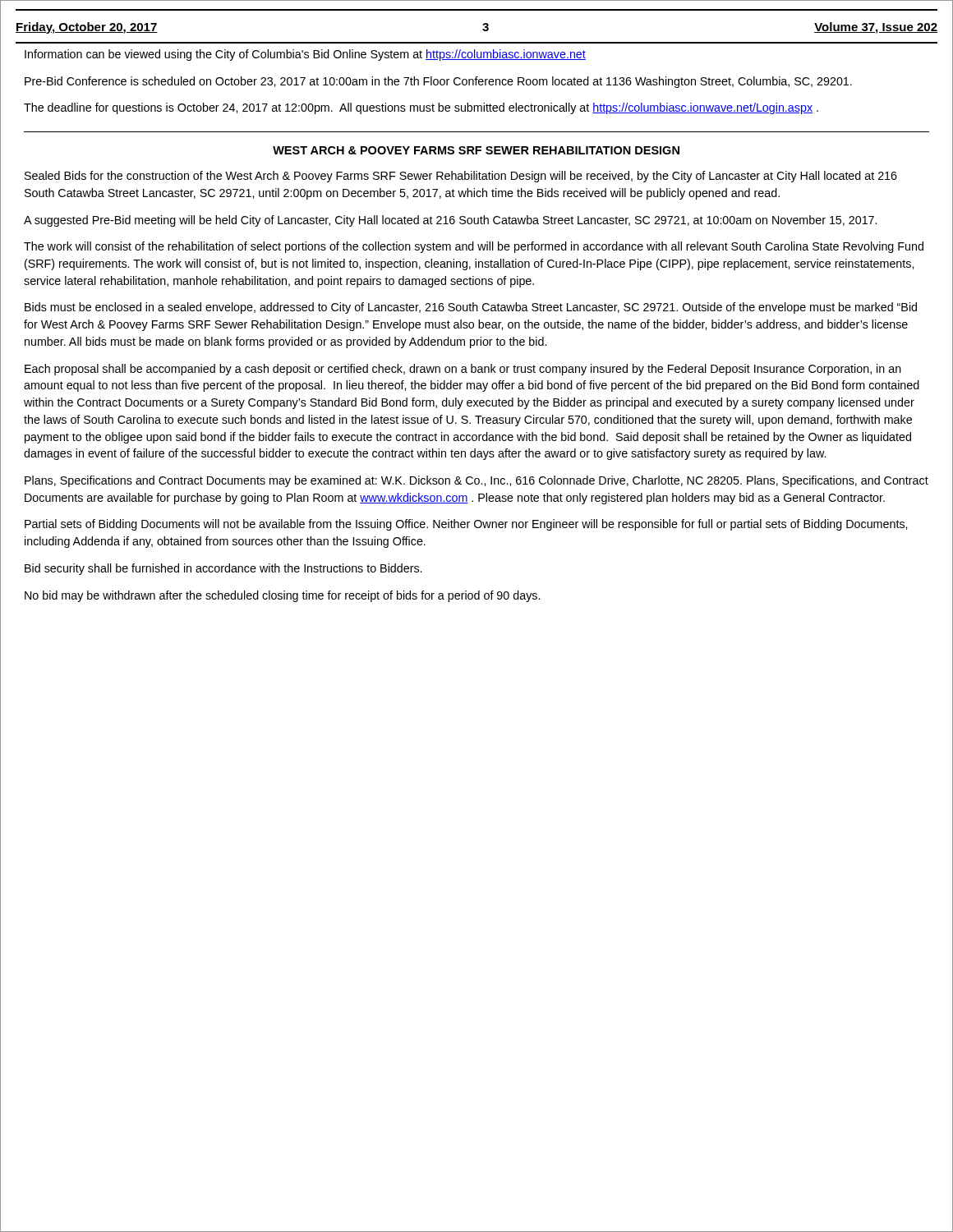The image size is (953, 1232).
Task: Find the text starting "Plans, Specifications and Contract Documents"
Action: pyautogui.click(x=476, y=489)
